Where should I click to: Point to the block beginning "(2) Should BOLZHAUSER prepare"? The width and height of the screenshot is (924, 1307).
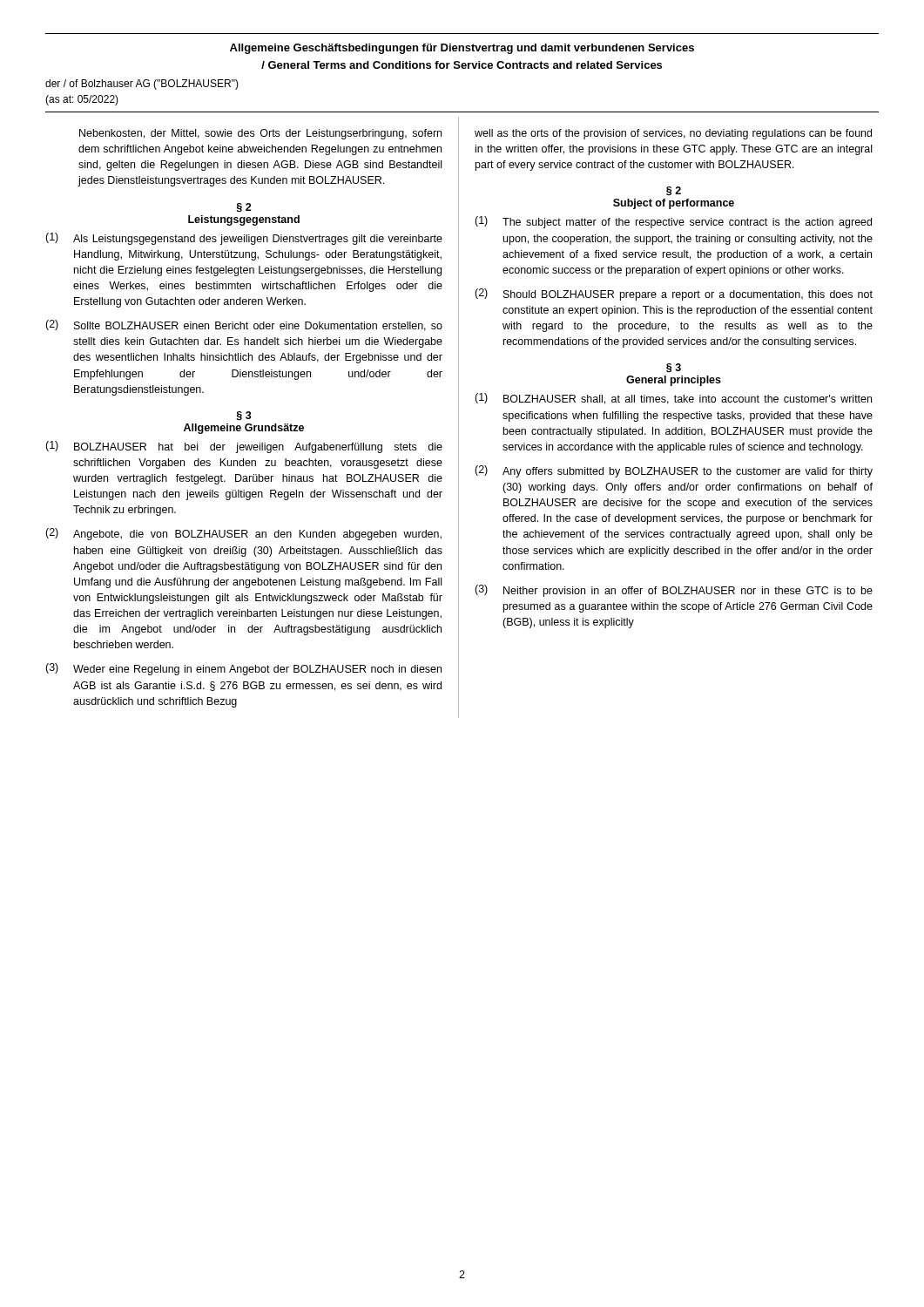coord(674,318)
